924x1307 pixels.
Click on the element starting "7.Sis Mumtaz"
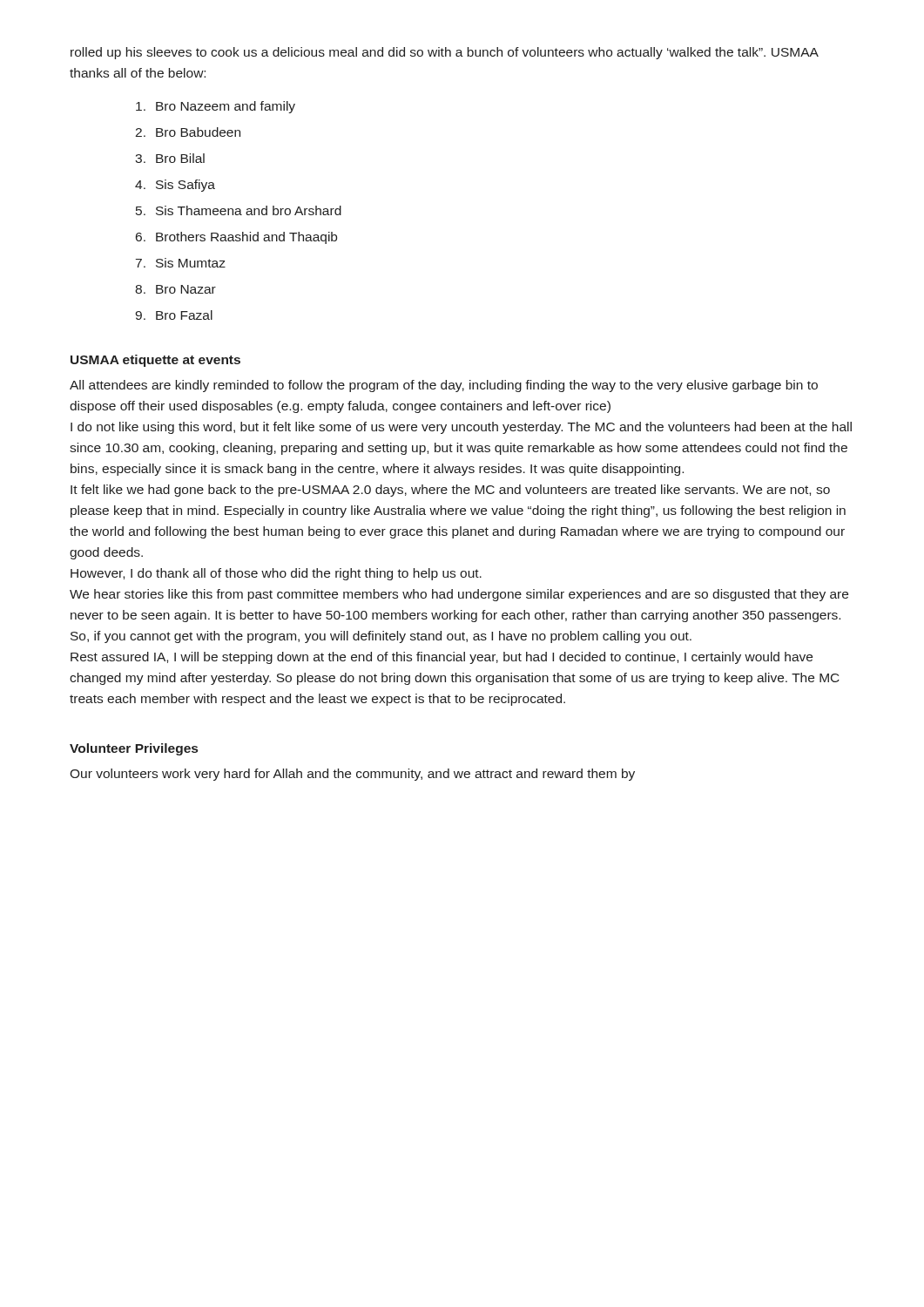(174, 263)
